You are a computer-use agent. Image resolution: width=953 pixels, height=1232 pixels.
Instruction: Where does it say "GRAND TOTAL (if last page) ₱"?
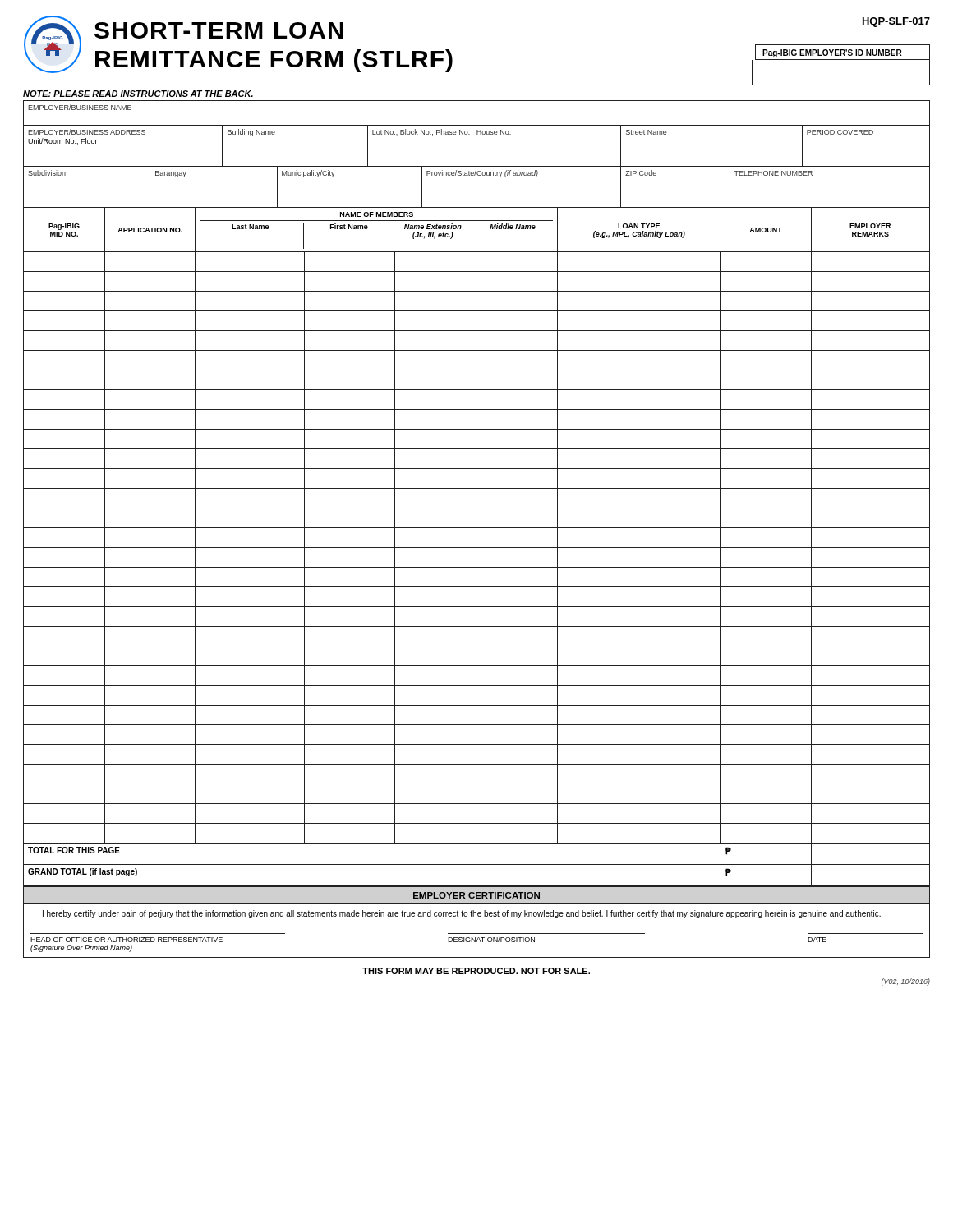[476, 875]
